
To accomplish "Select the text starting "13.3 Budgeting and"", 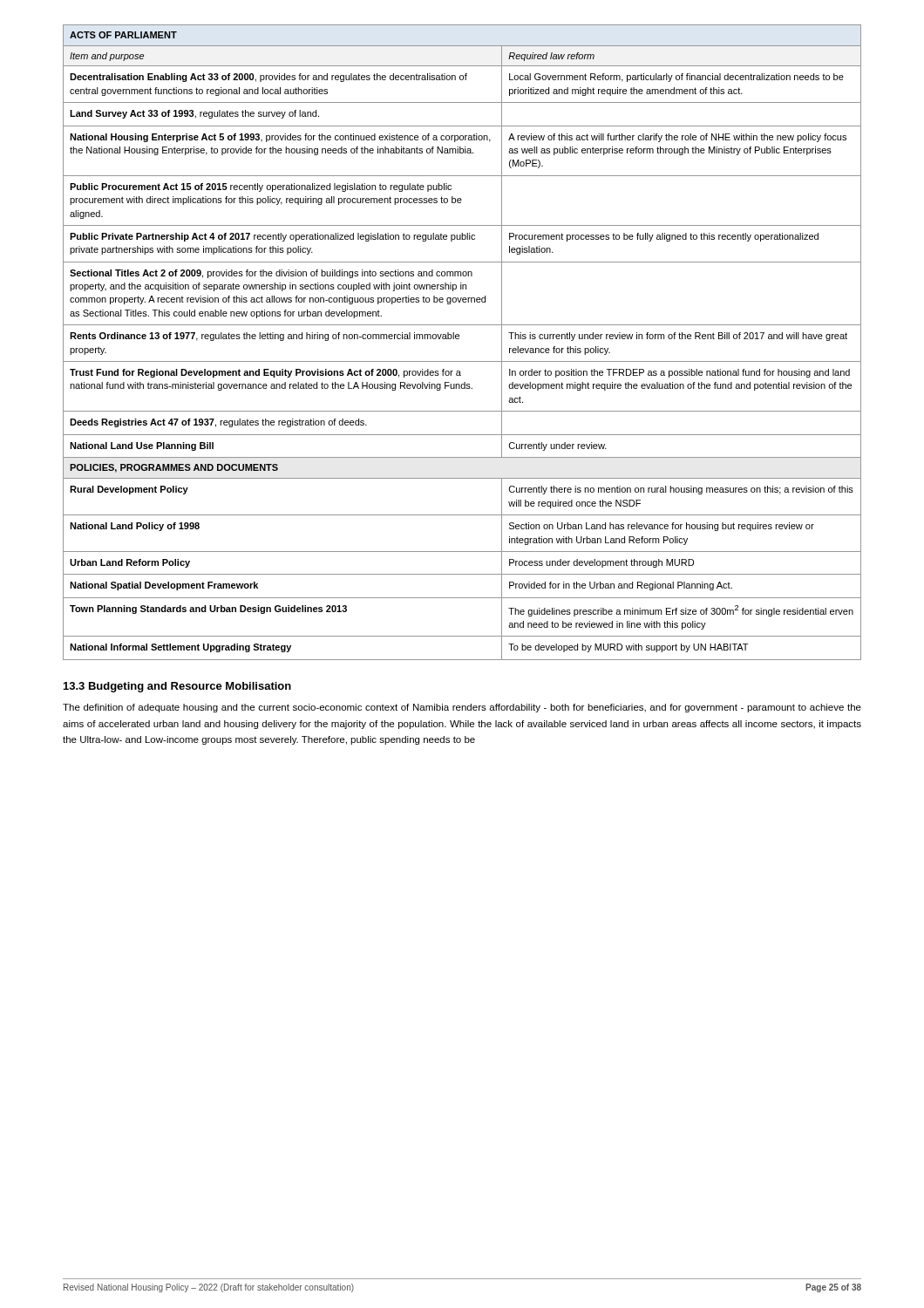I will 177,685.
